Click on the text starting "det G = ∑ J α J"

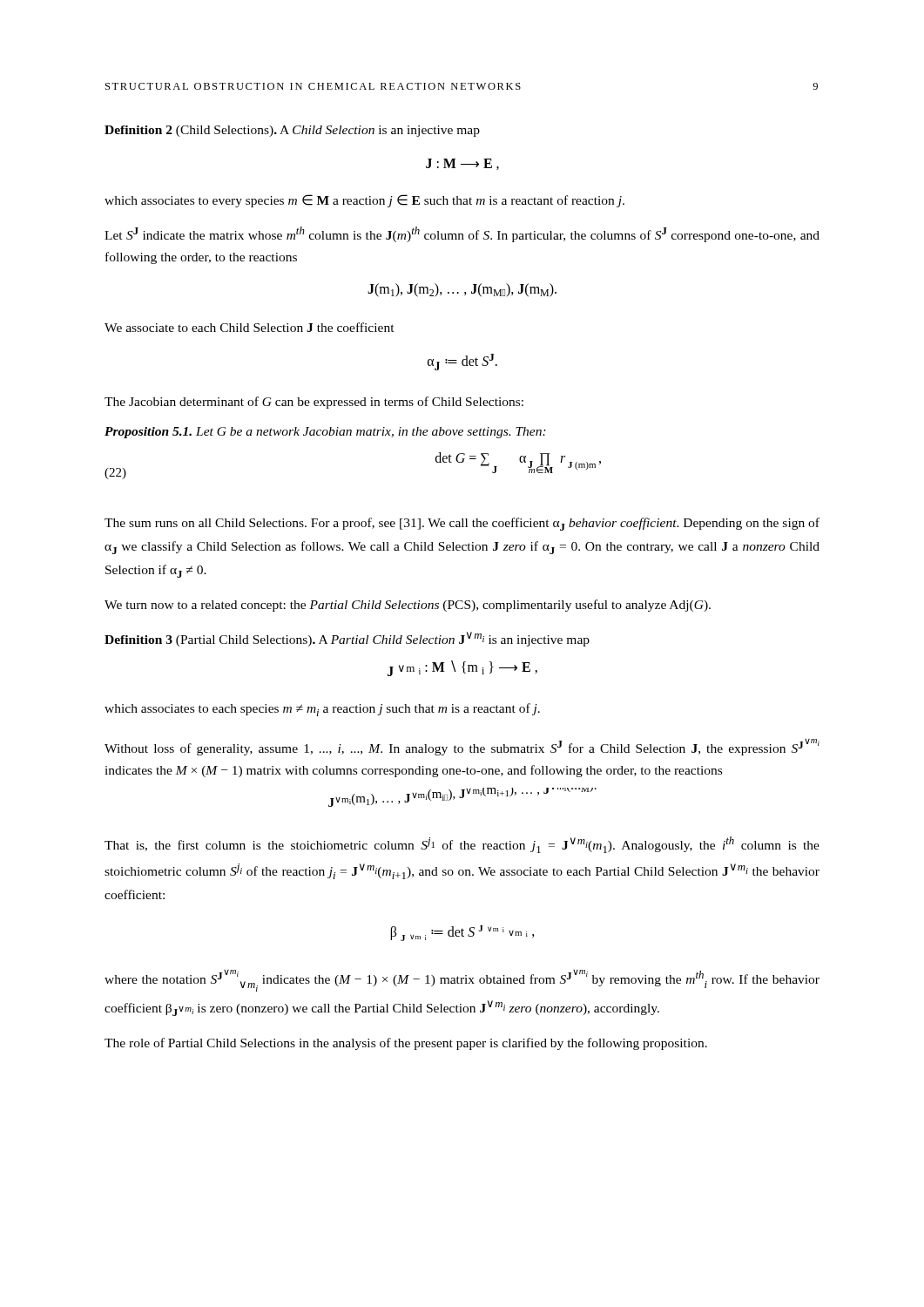[462, 472]
